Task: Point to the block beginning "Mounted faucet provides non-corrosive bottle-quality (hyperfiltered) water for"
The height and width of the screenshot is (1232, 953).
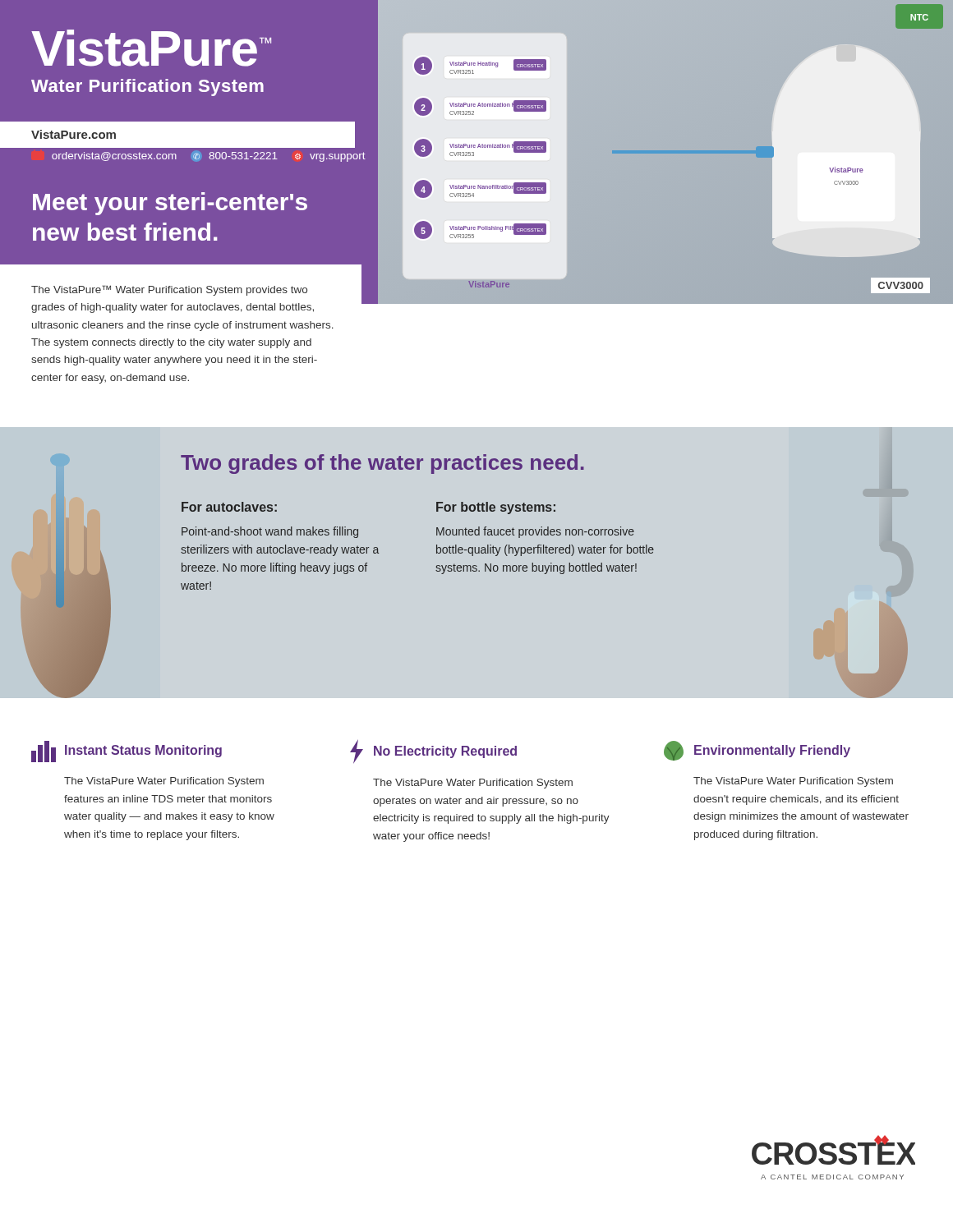Action: point(545,549)
